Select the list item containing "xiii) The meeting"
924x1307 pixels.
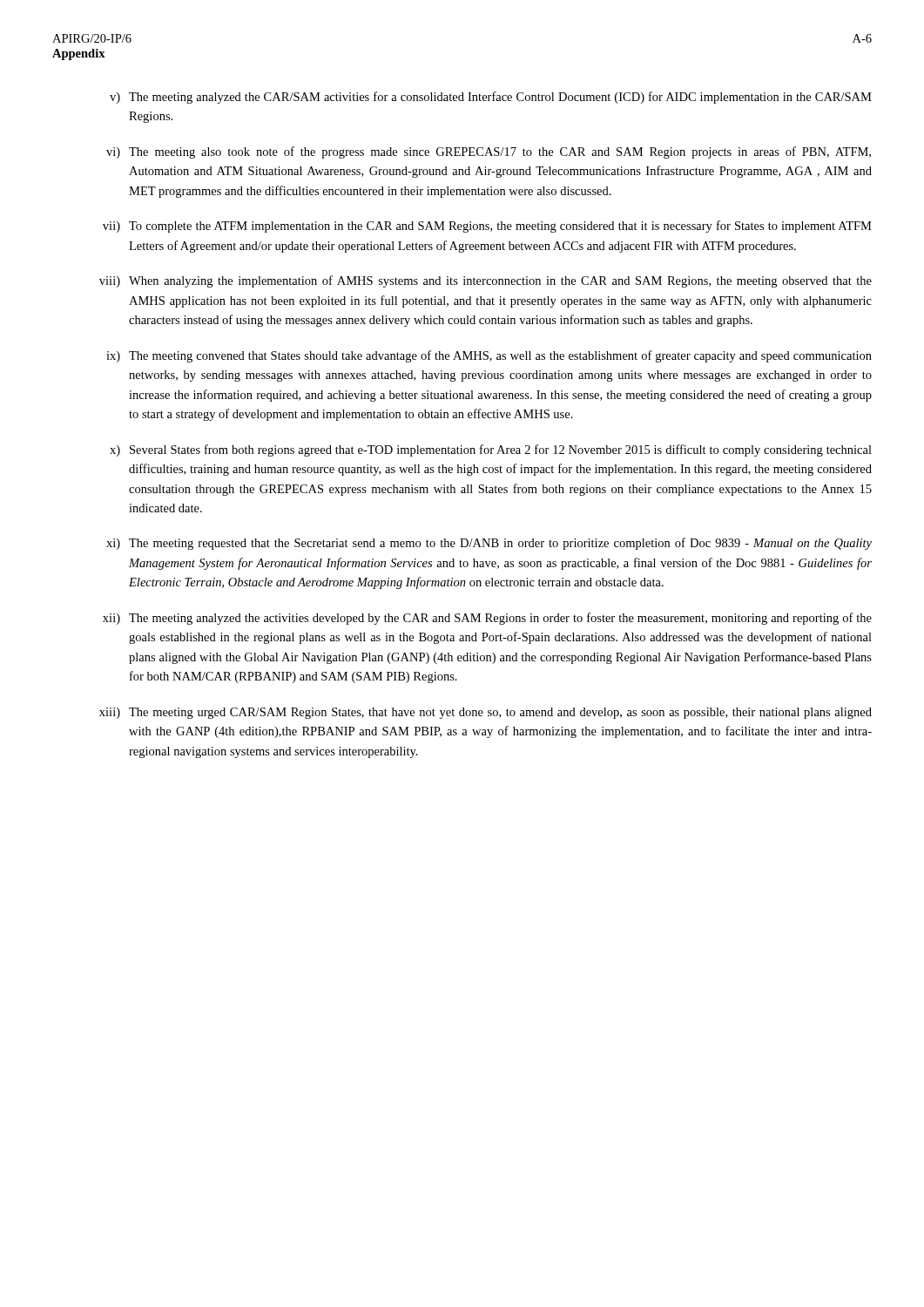462,731
